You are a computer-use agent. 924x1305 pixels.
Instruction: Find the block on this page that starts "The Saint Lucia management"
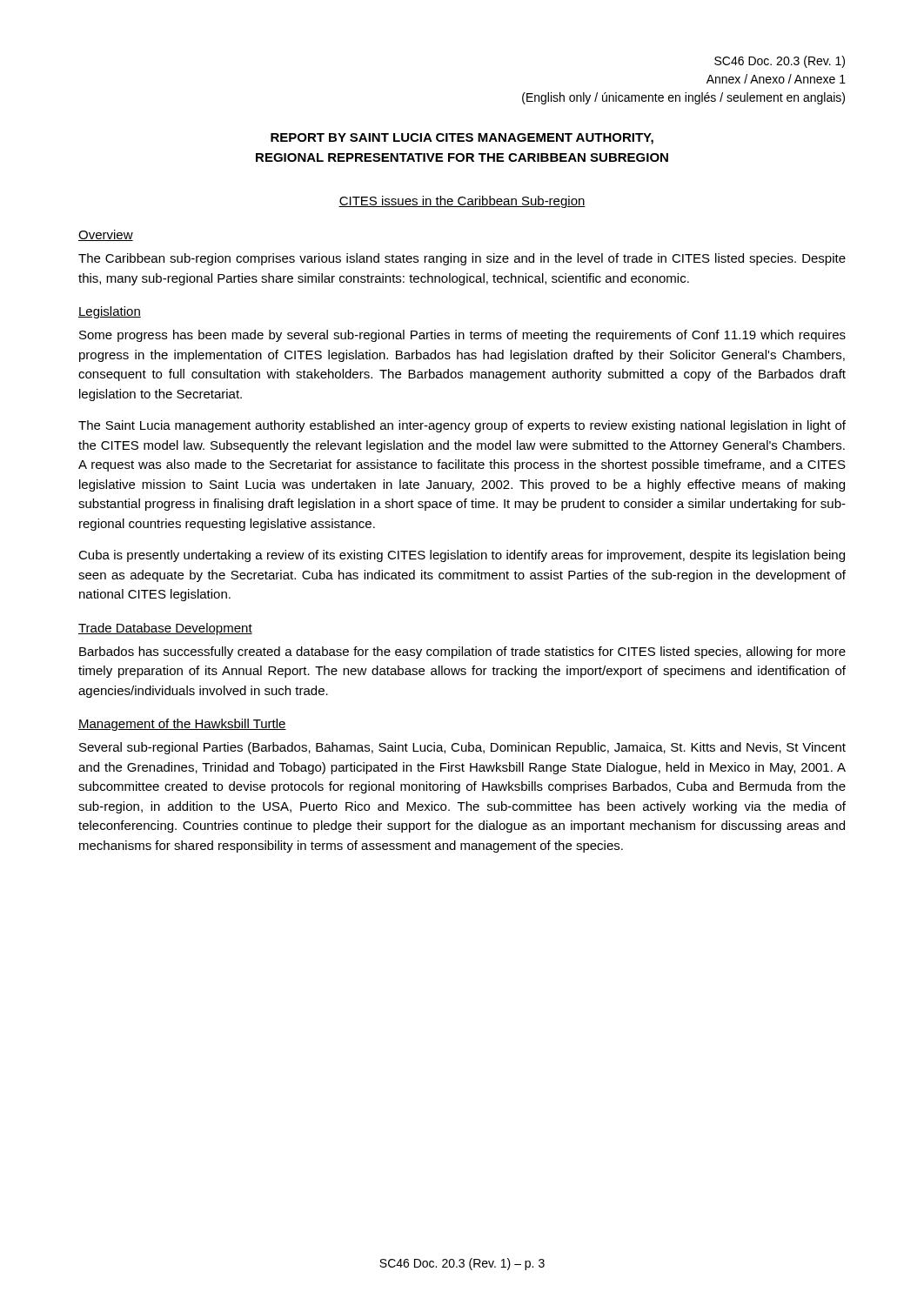(462, 474)
